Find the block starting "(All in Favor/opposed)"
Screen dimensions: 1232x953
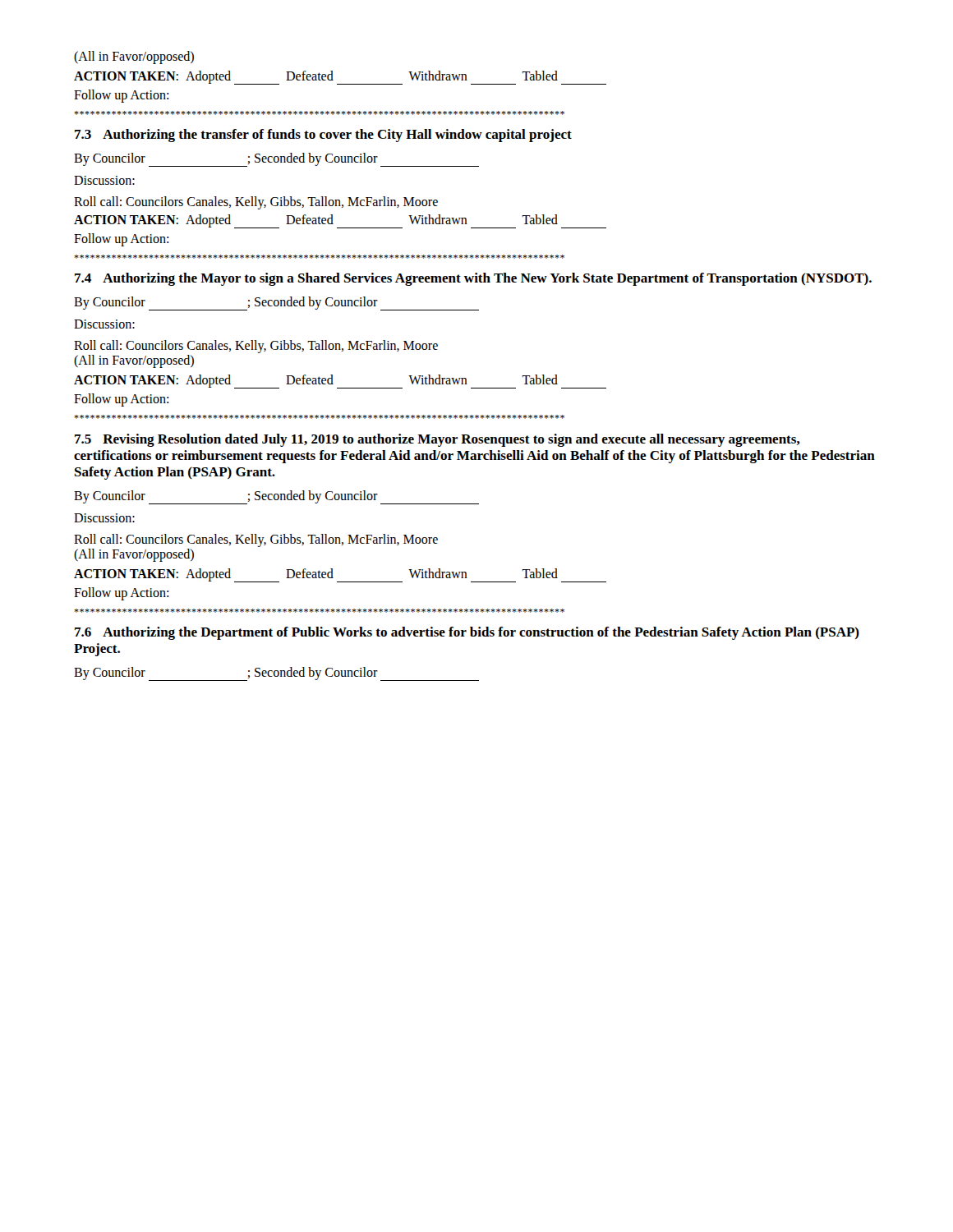pyautogui.click(x=134, y=56)
